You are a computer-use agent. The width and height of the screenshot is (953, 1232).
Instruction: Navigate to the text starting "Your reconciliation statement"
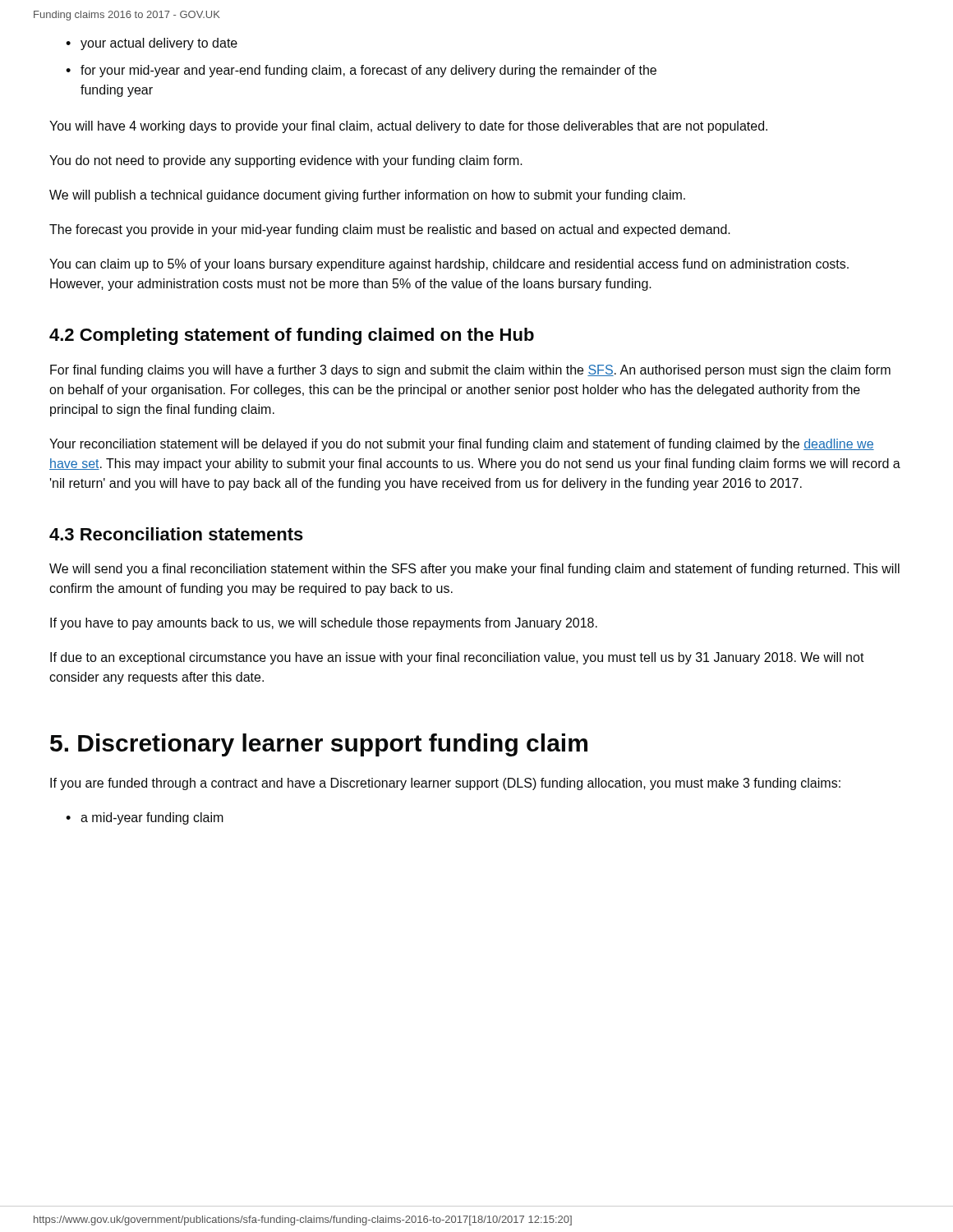click(475, 463)
